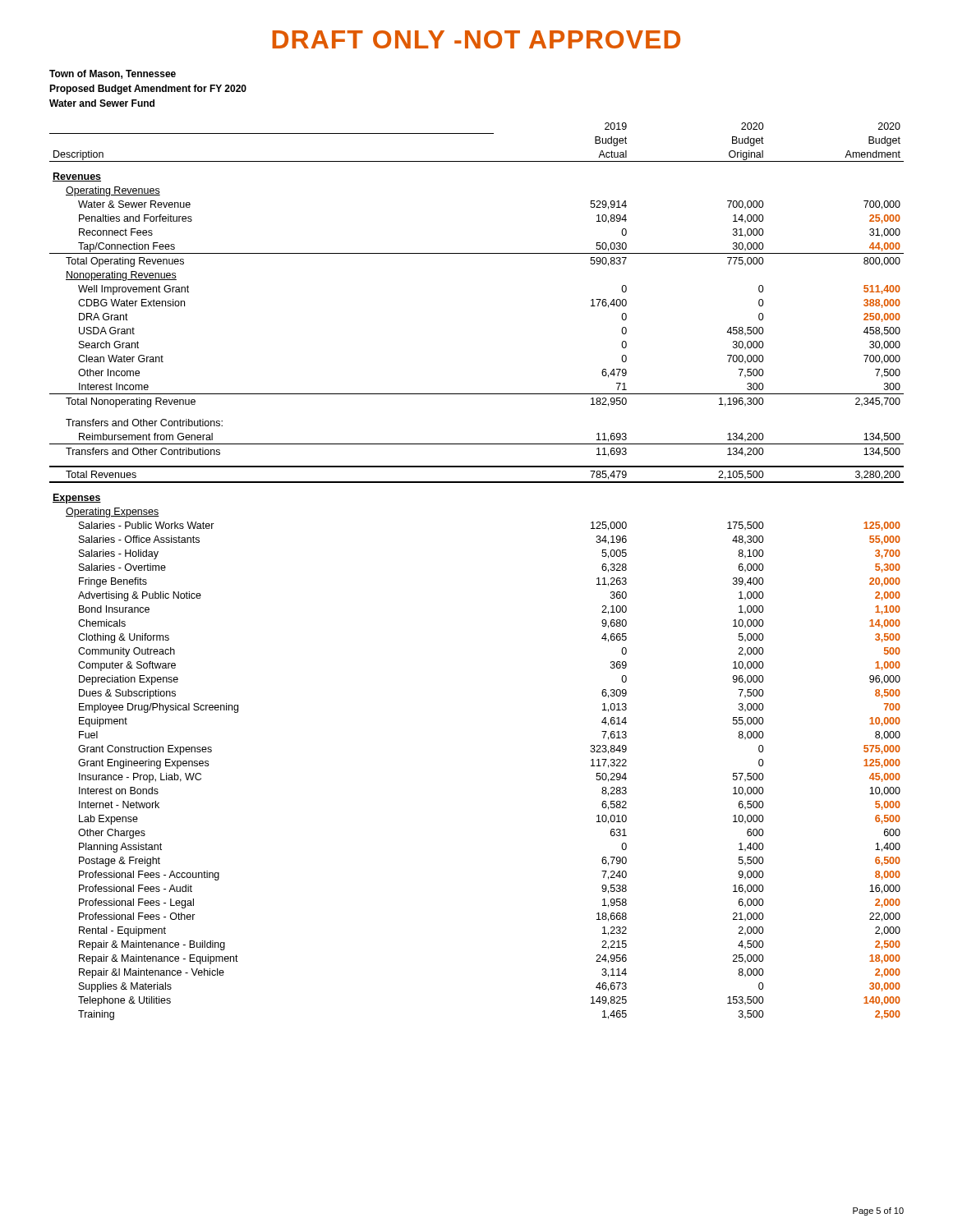Point to the passage starting "DRAFT ONLY -NOT APPROVED"

tap(476, 39)
